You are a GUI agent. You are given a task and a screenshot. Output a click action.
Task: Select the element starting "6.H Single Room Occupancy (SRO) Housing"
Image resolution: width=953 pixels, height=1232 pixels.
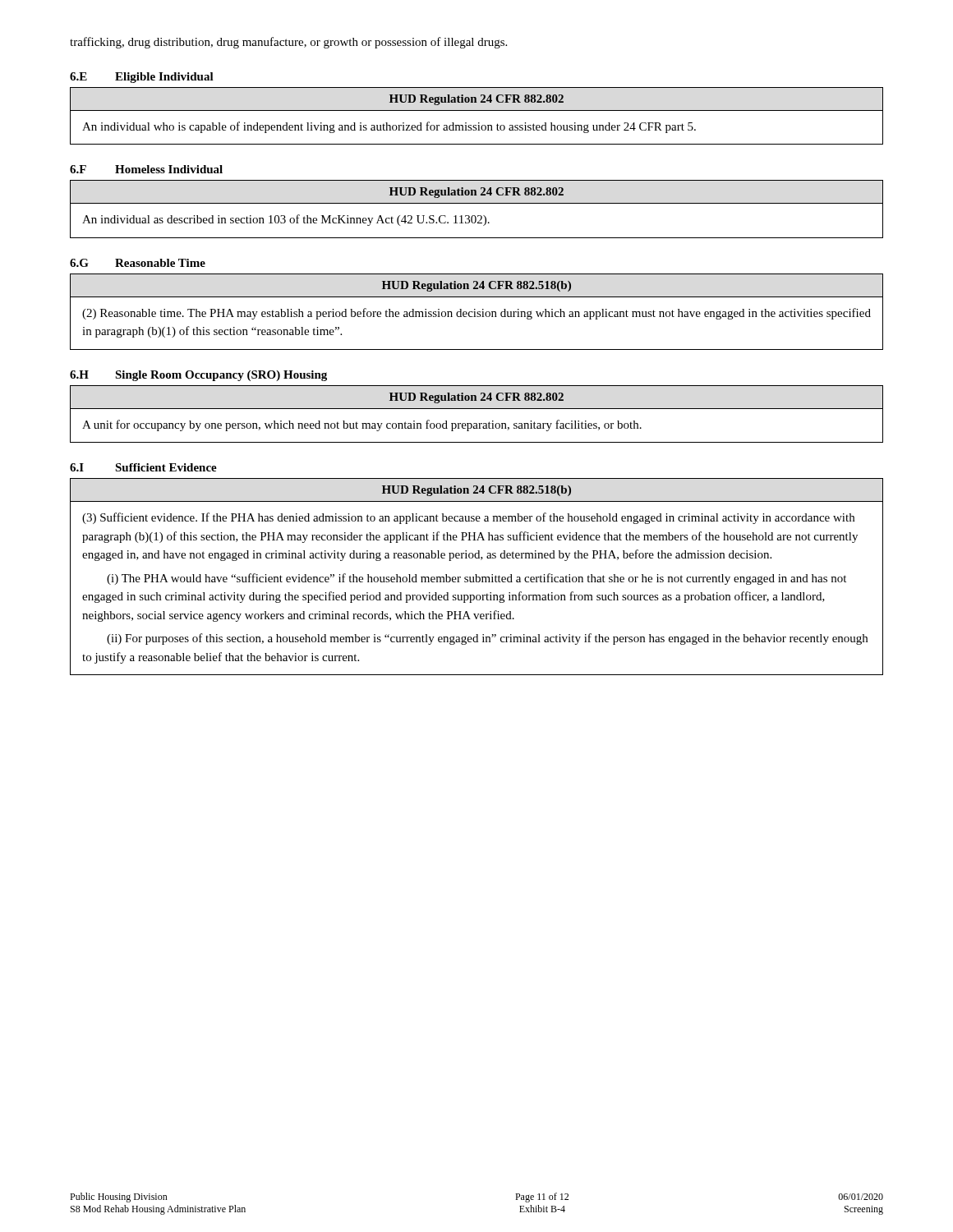199,375
